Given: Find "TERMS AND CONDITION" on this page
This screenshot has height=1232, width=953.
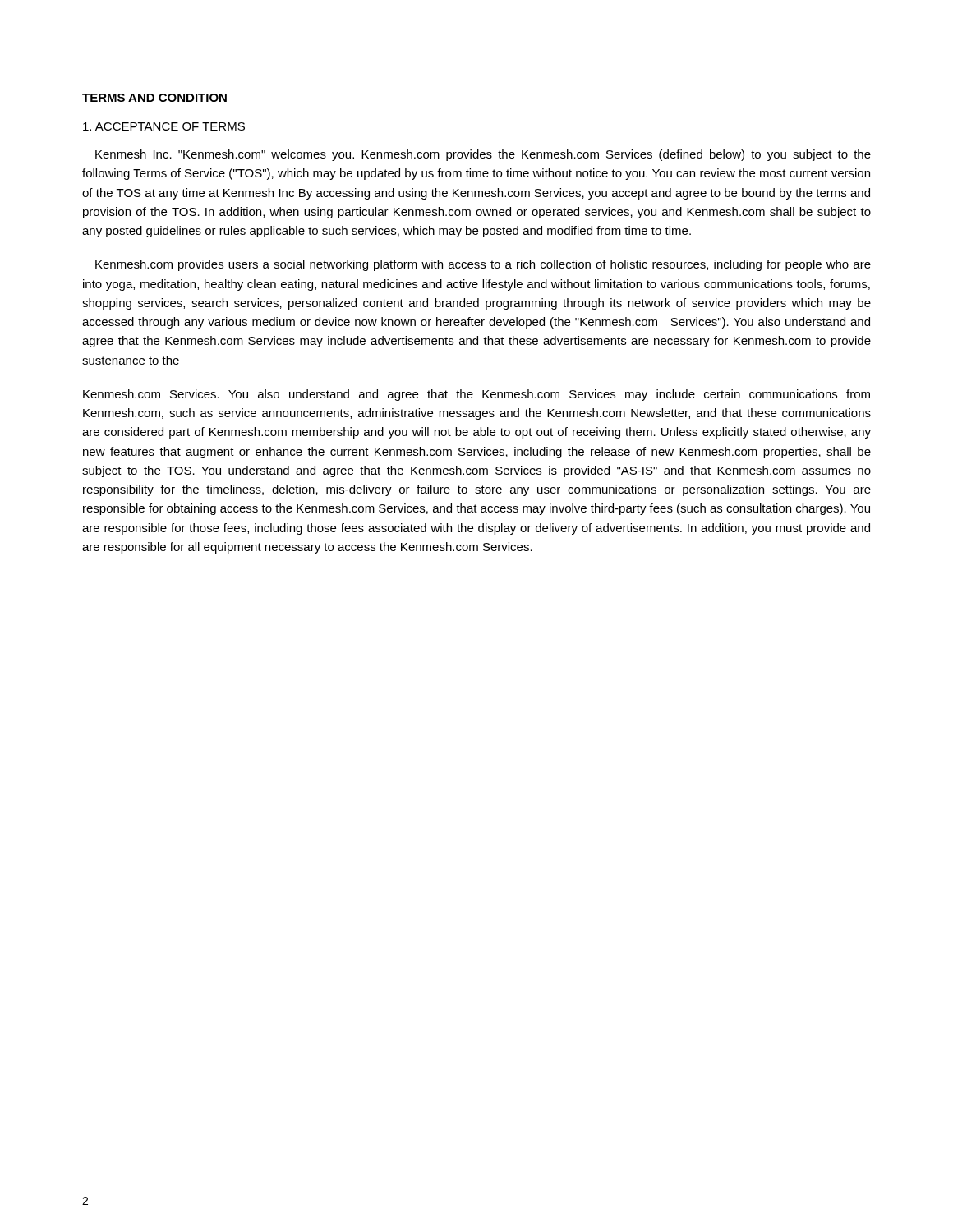Looking at the screenshot, I should click(155, 97).
